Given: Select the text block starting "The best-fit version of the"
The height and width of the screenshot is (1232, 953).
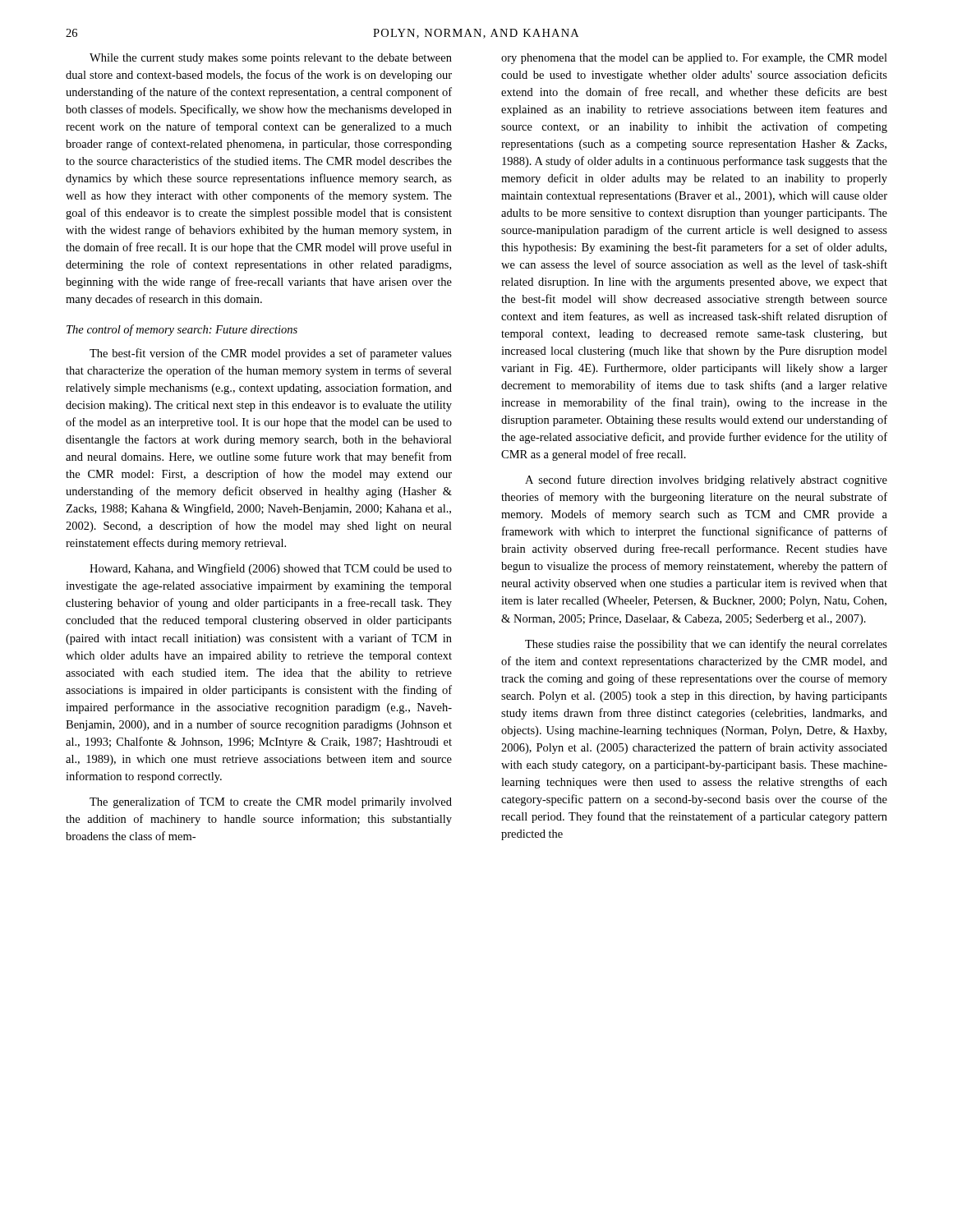Looking at the screenshot, I should [x=259, y=595].
